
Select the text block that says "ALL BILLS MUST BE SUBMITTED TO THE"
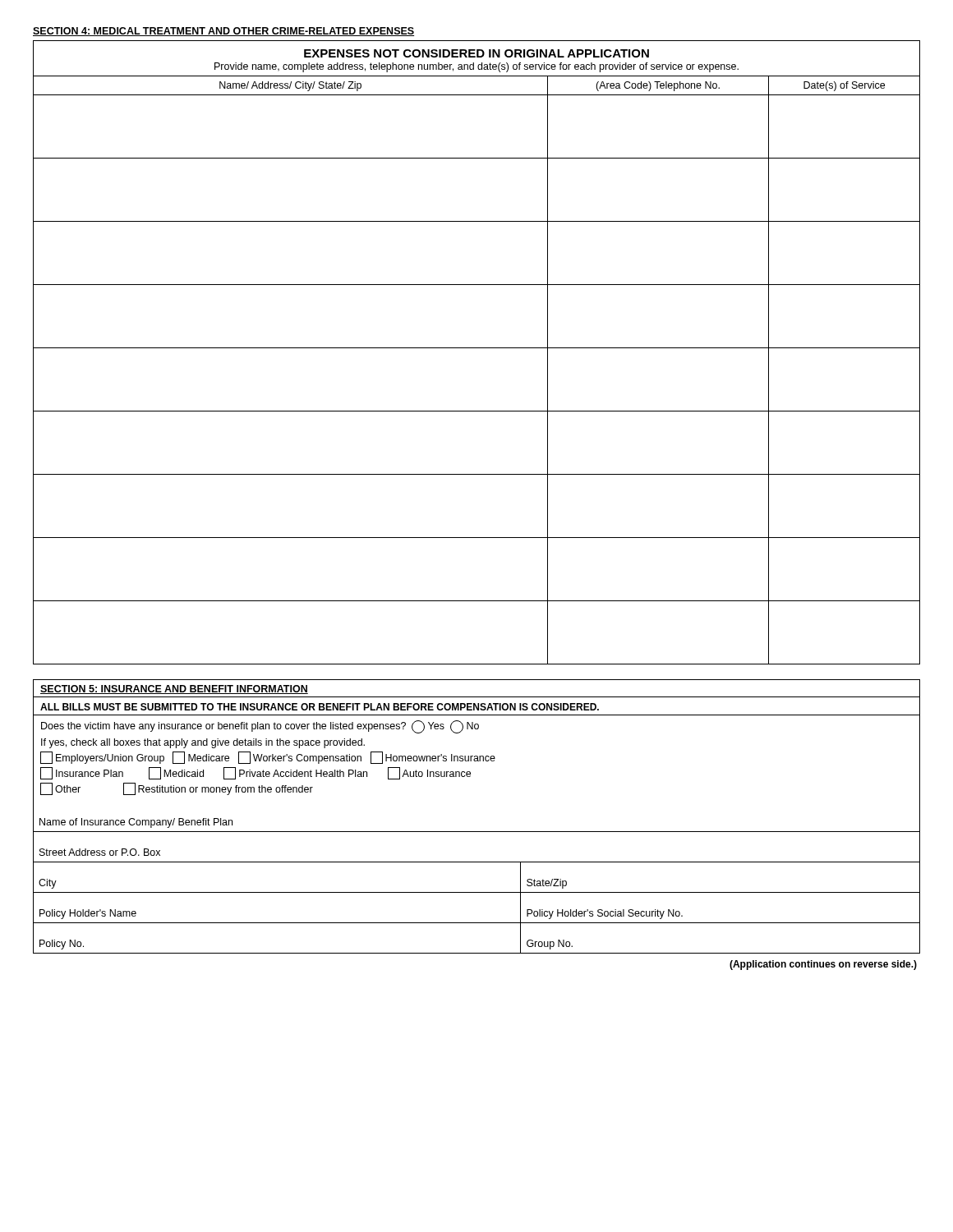pos(320,707)
